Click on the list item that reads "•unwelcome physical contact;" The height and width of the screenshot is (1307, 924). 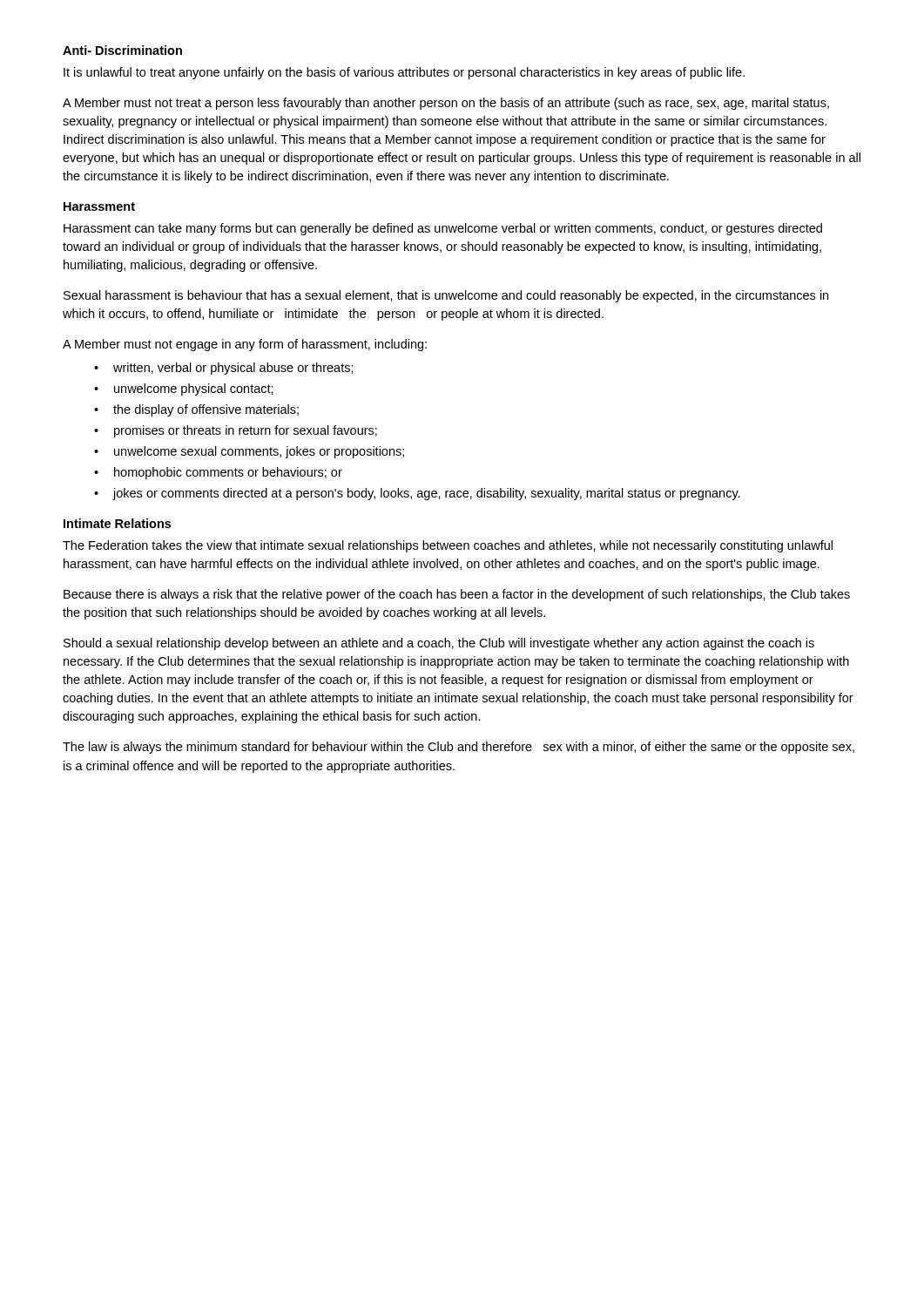click(184, 389)
